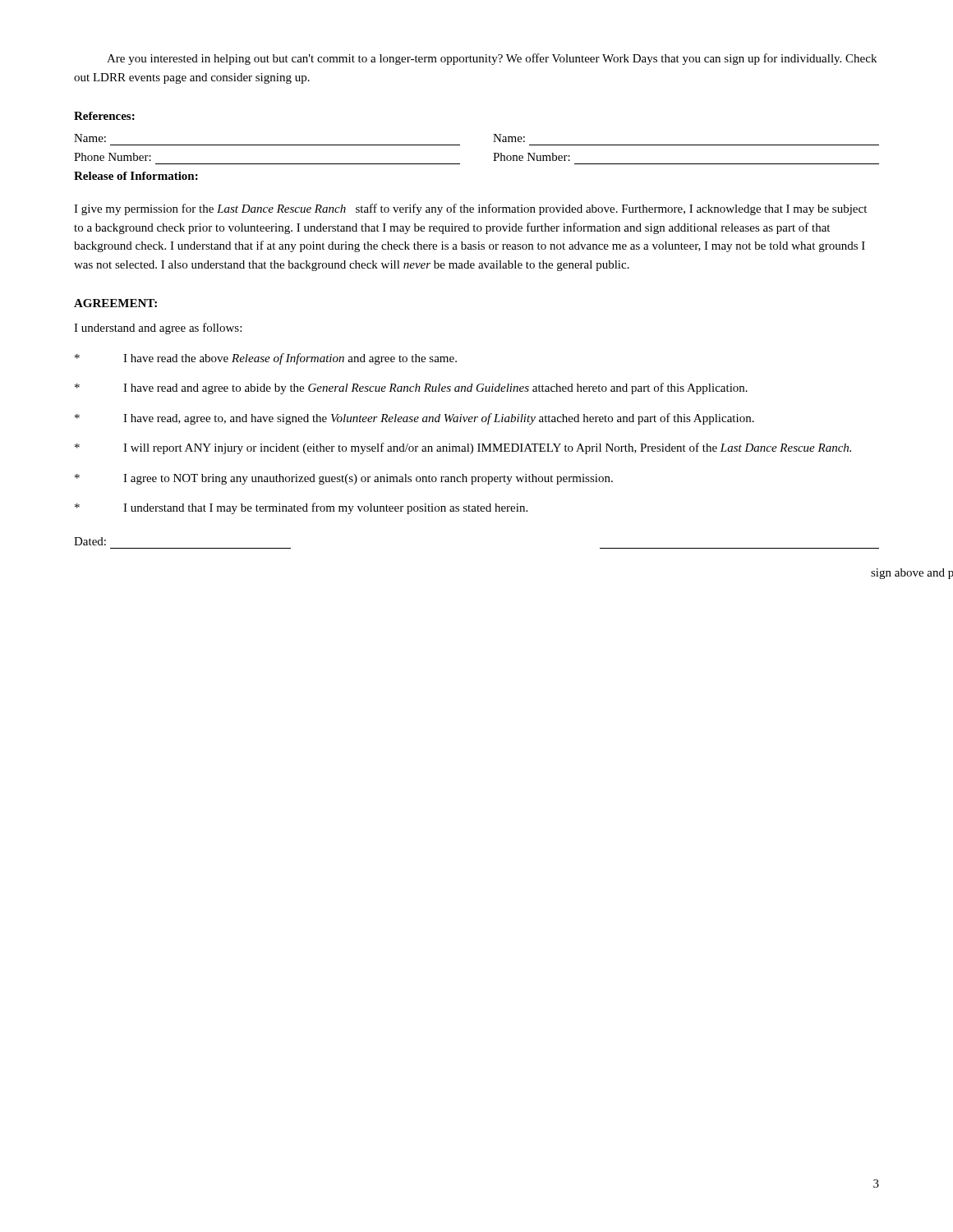Find the text block starting "* I have read the above Release of"
The image size is (953, 1232).
[x=266, y=359]
